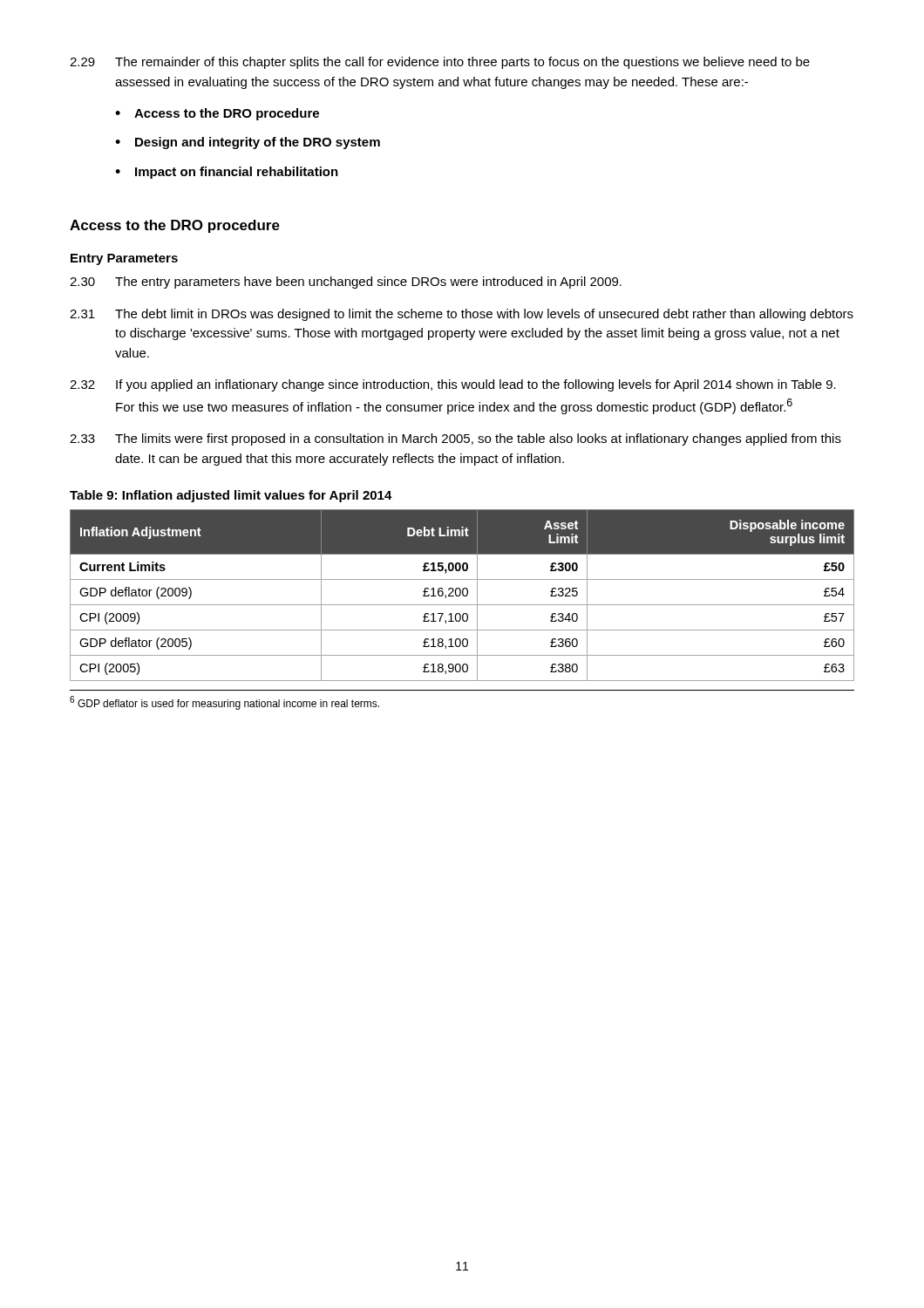Find the table that mentions "Current Limits"

[462, 595]
